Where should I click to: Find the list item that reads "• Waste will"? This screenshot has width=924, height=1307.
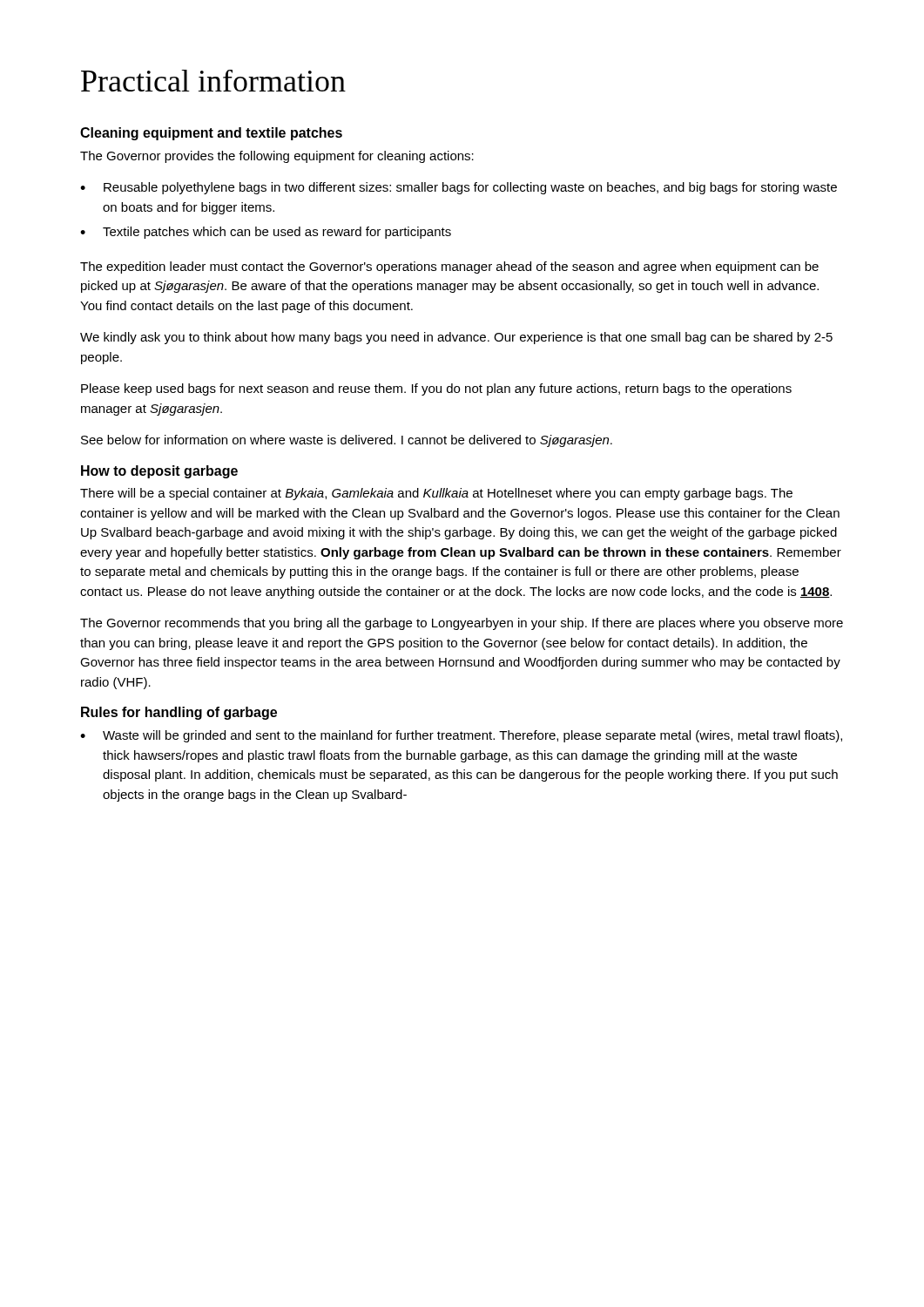[462, 765]
